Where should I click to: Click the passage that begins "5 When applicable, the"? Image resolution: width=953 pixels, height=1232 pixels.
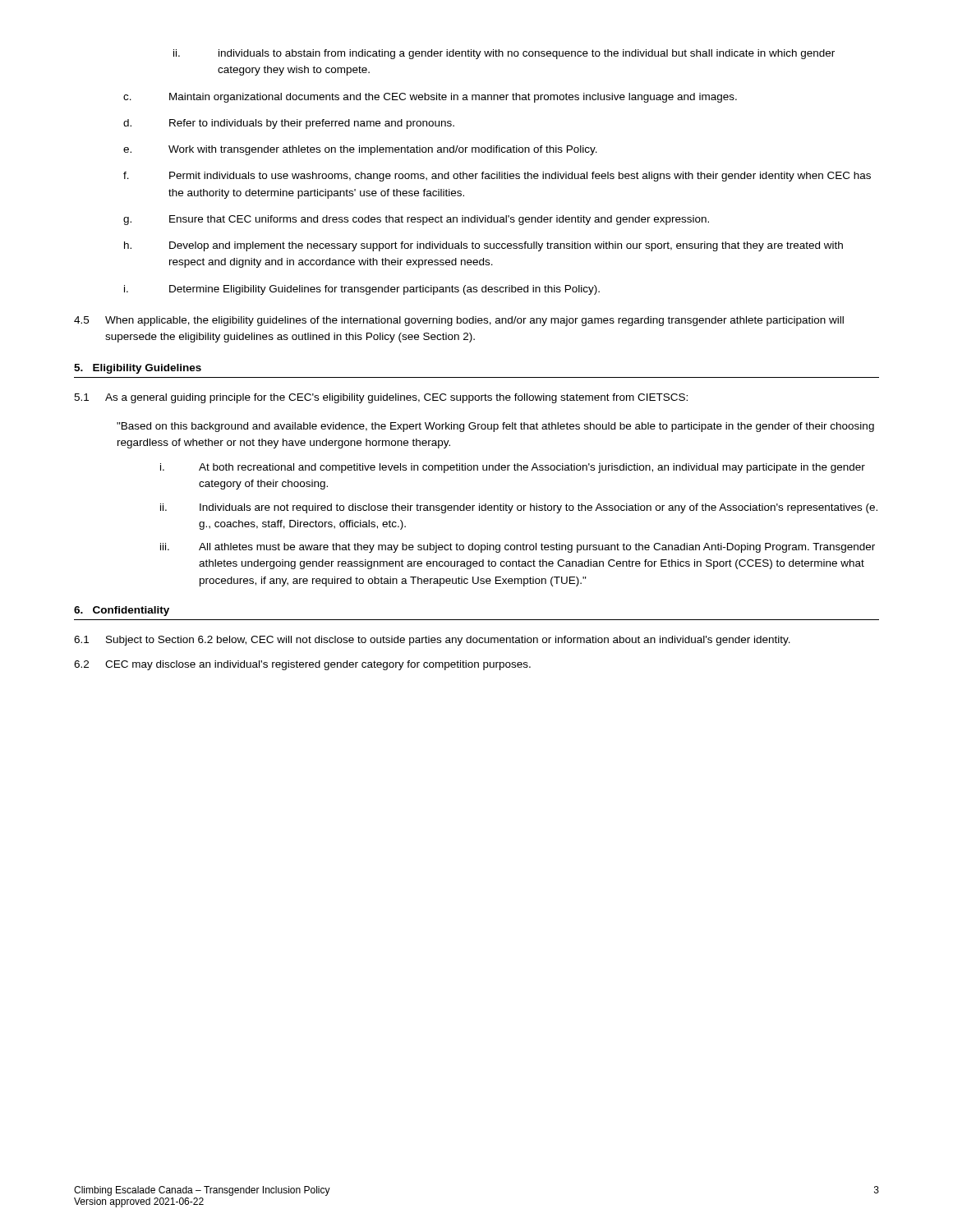pos(476,329)
